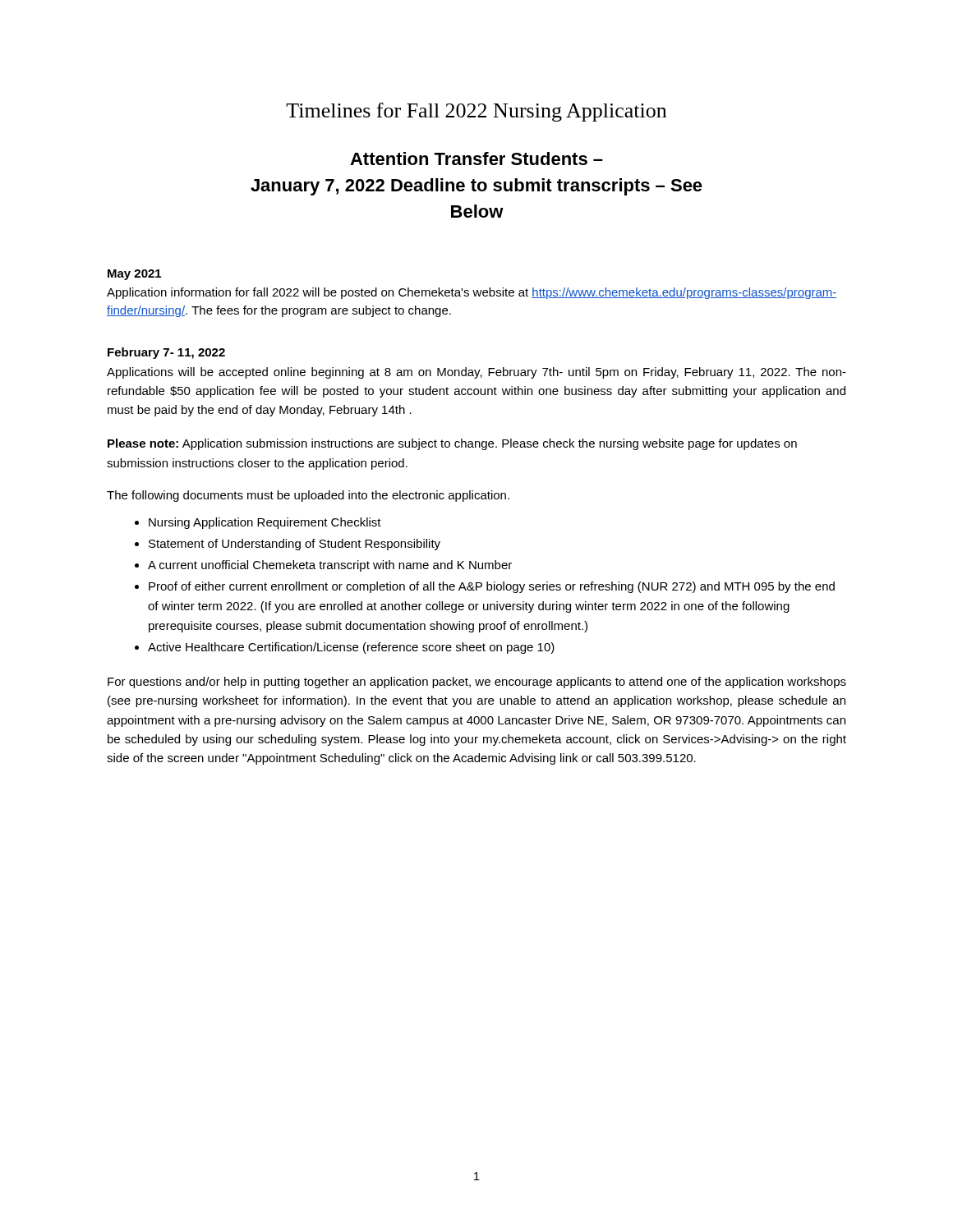Click on the element starting "For questions and/or help in putting together"
This screenshot has width=953, height=1232.
point(476,720)
